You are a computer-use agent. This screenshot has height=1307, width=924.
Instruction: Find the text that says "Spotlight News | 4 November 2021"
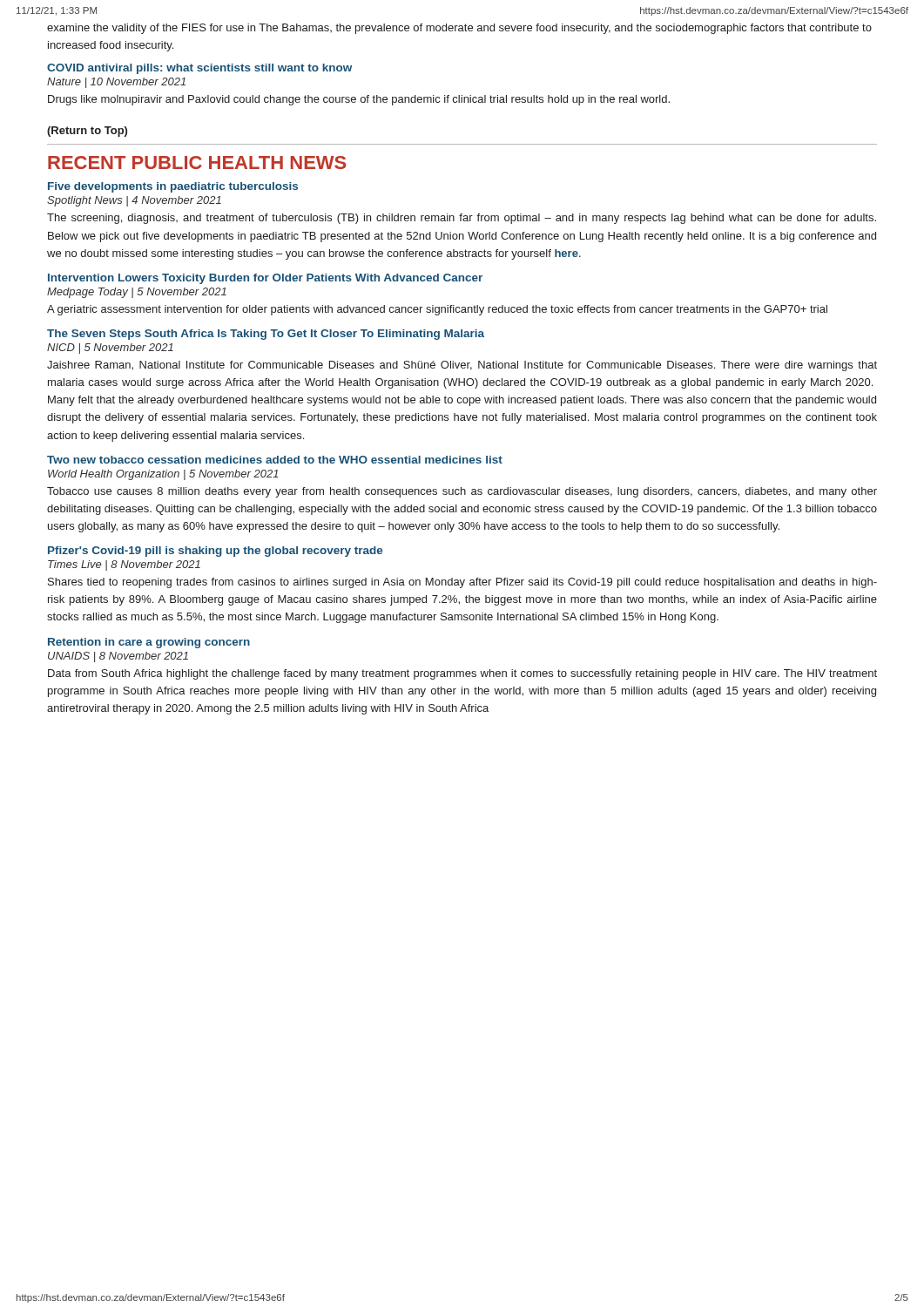[134, 200]
